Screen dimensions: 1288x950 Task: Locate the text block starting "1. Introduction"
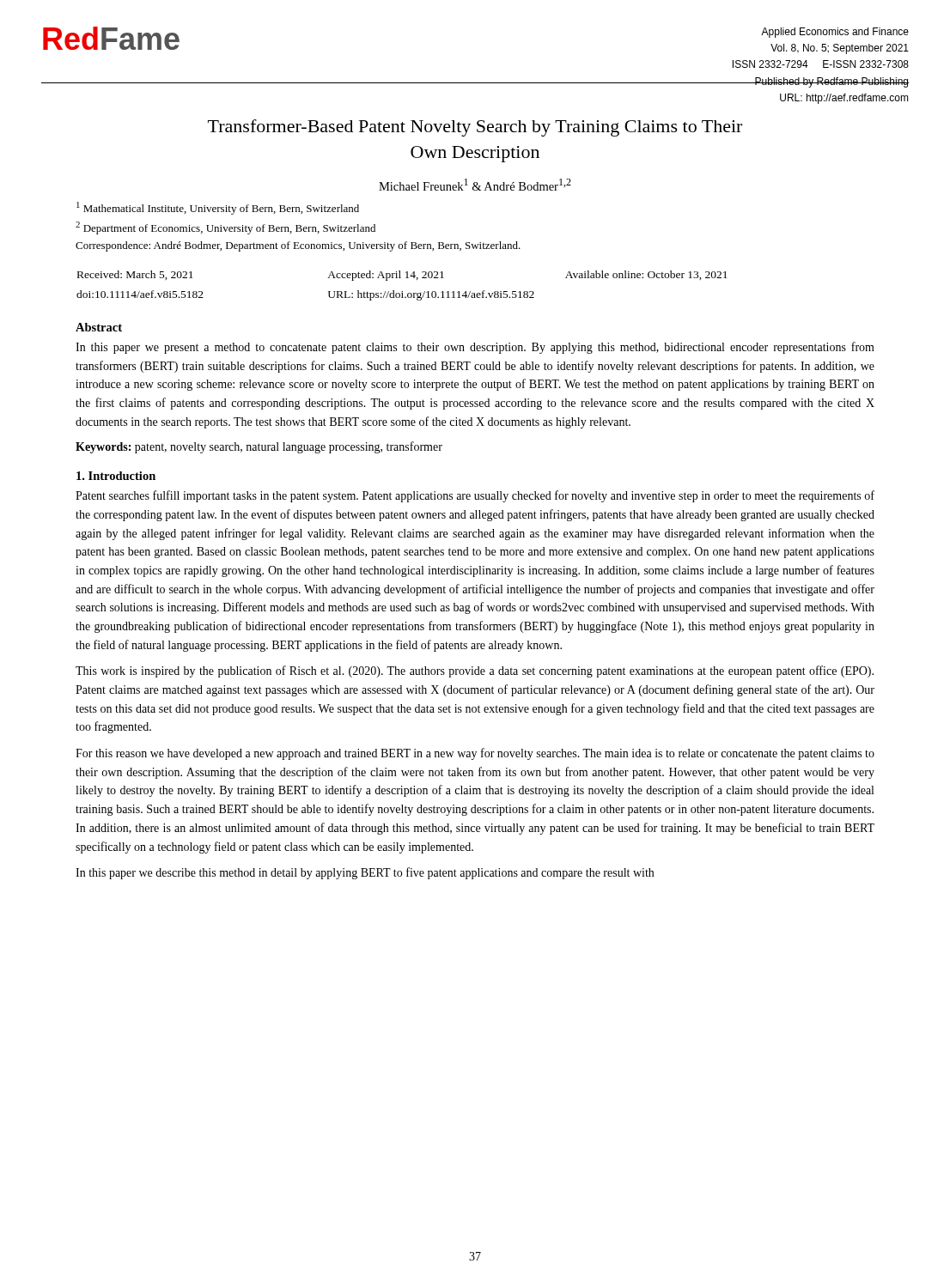click(116, 476)
